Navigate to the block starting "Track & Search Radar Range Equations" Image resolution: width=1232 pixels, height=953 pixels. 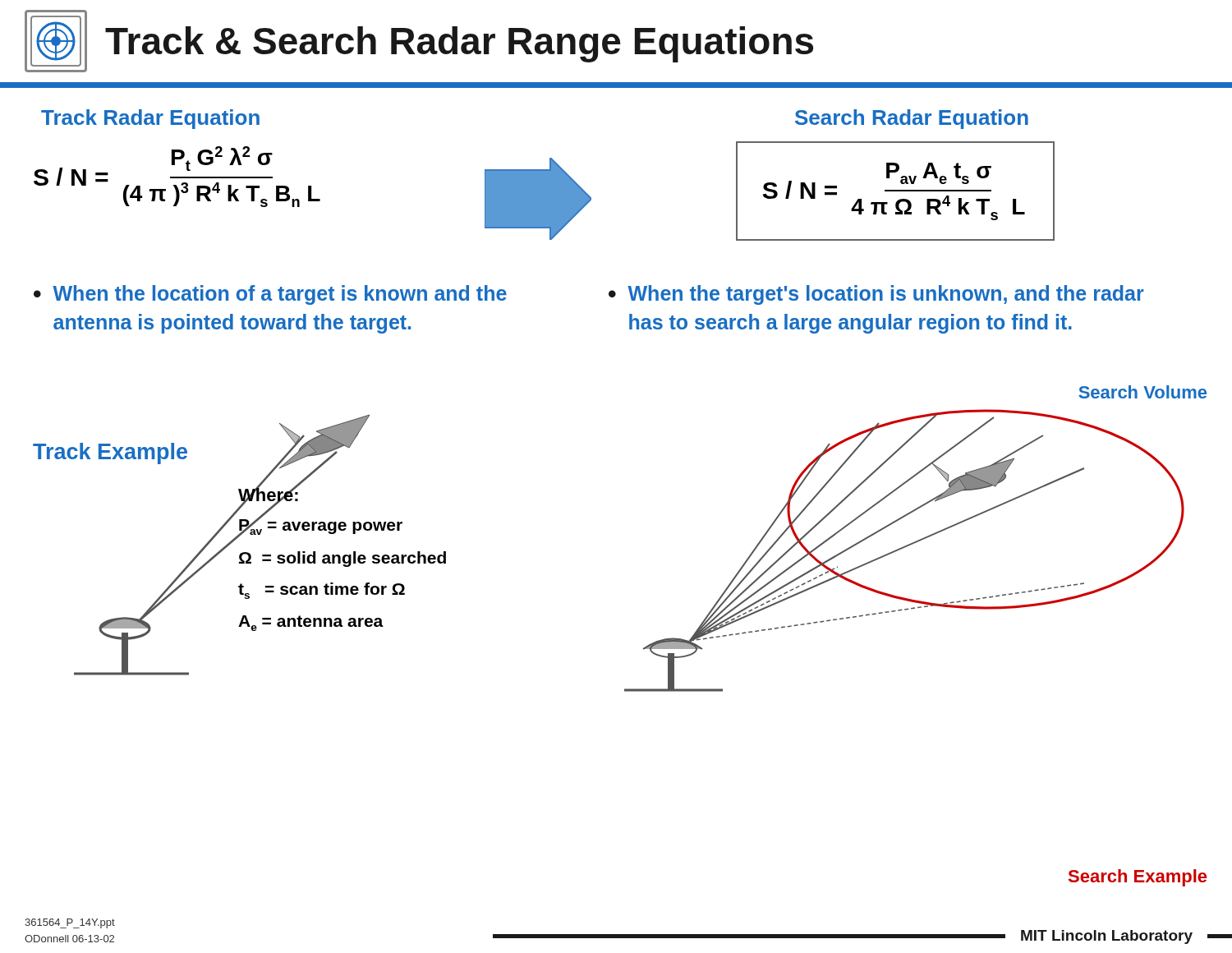(x=460, y=41)
